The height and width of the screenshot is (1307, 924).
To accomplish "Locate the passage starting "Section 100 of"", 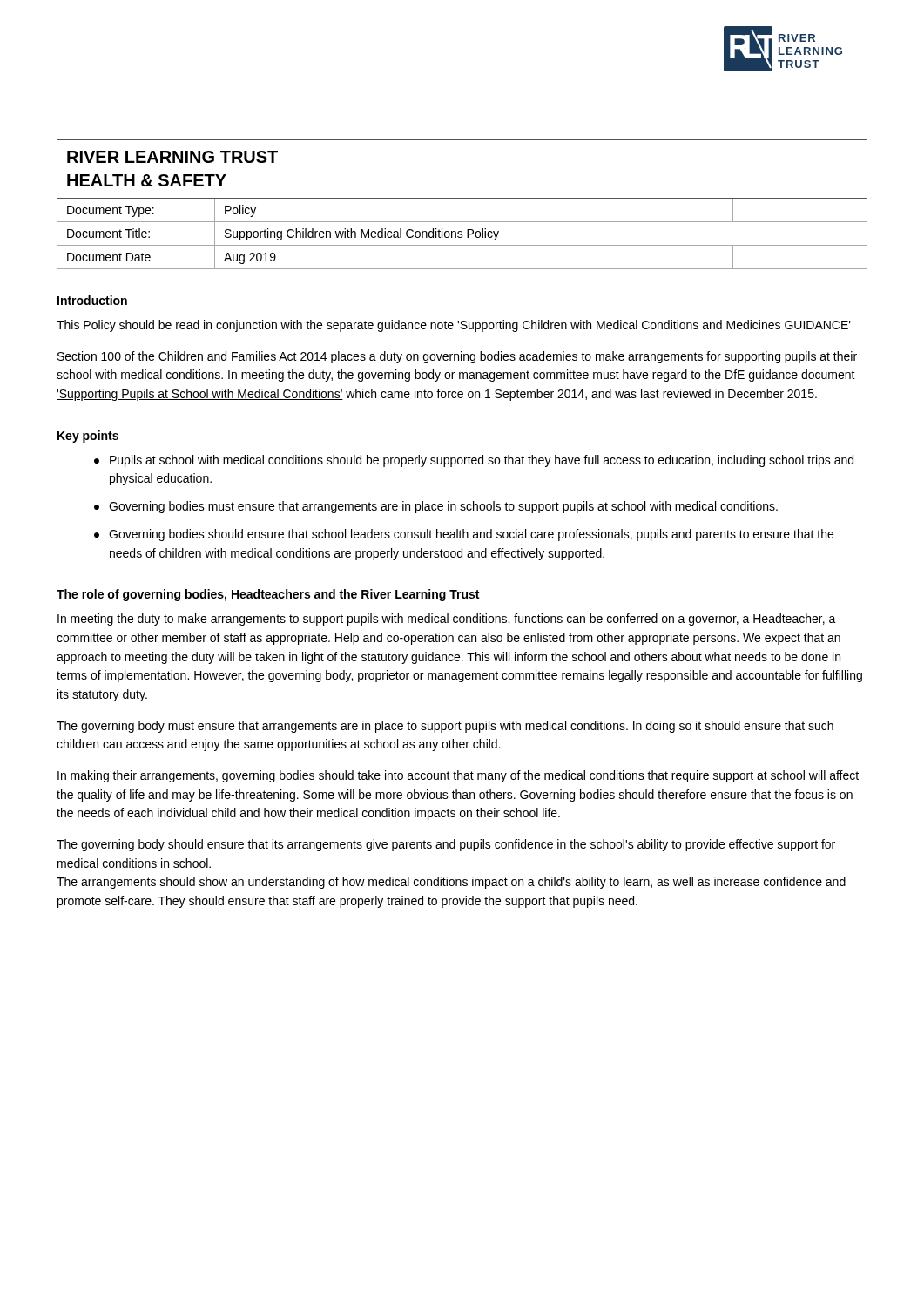I will click(457, 375).
